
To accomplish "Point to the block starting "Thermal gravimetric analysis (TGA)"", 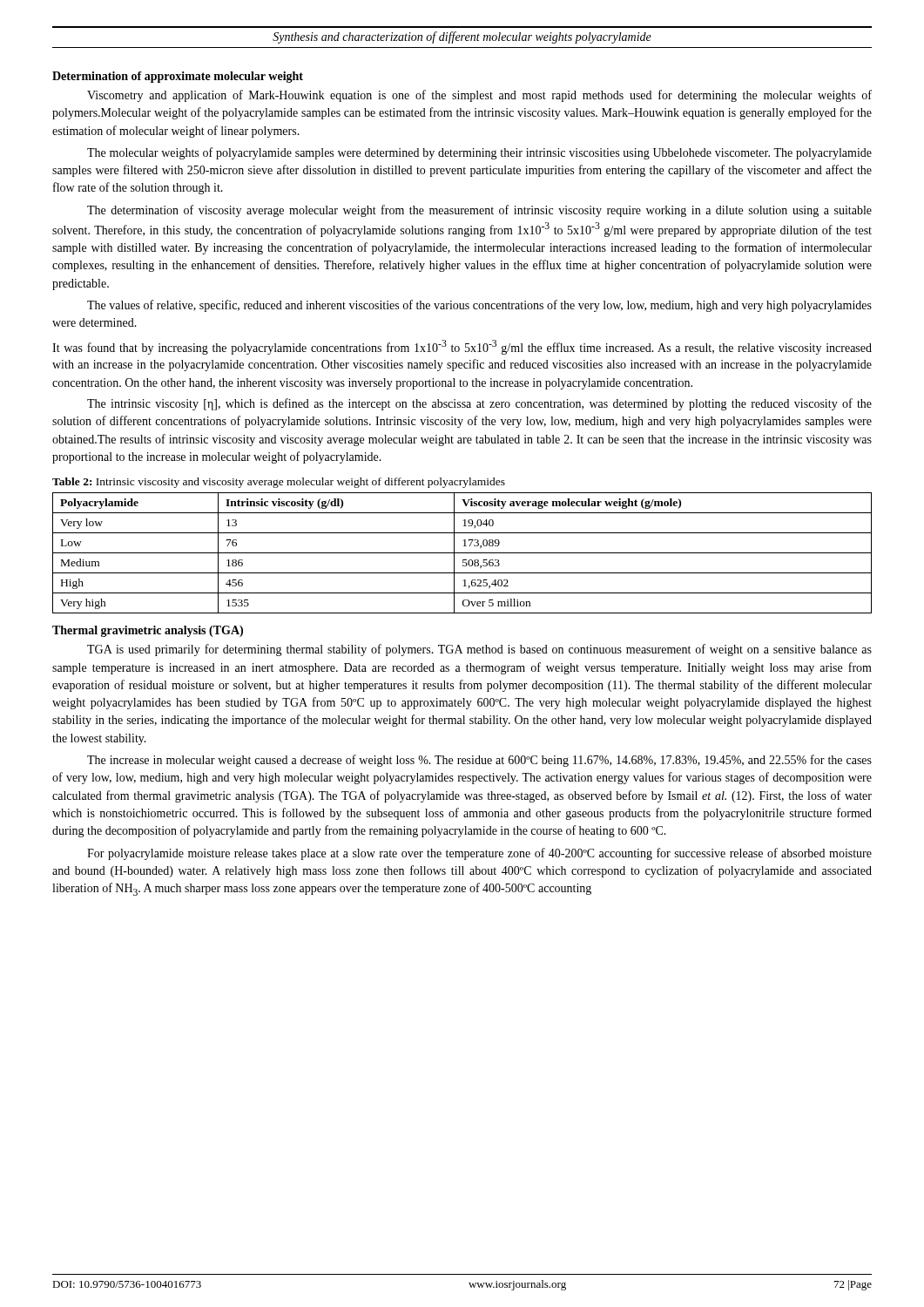I will pos(148,631).
